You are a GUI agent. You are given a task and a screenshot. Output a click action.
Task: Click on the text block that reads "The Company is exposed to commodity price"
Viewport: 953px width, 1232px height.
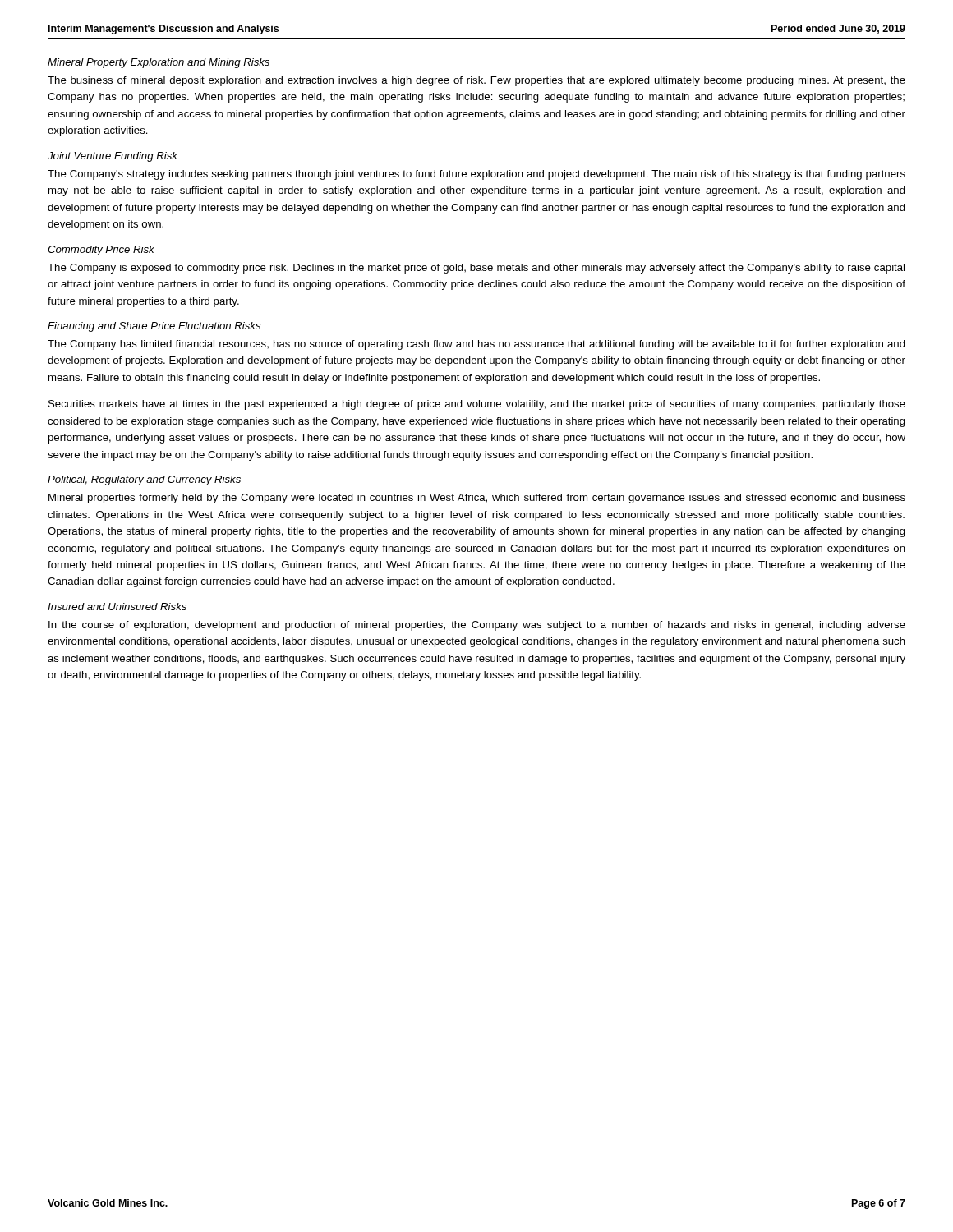(476, 284)
